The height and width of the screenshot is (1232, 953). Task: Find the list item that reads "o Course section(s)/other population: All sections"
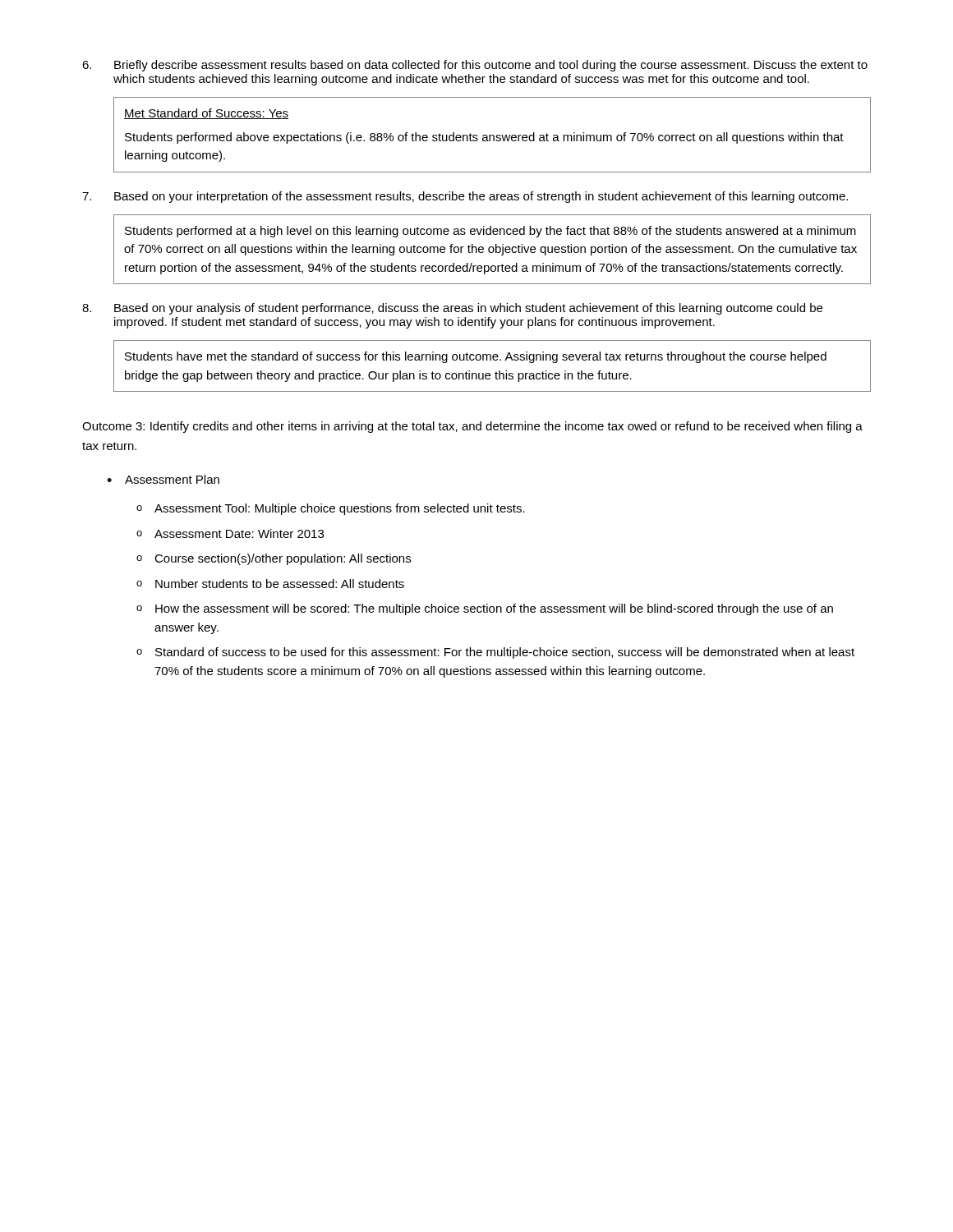274,559
